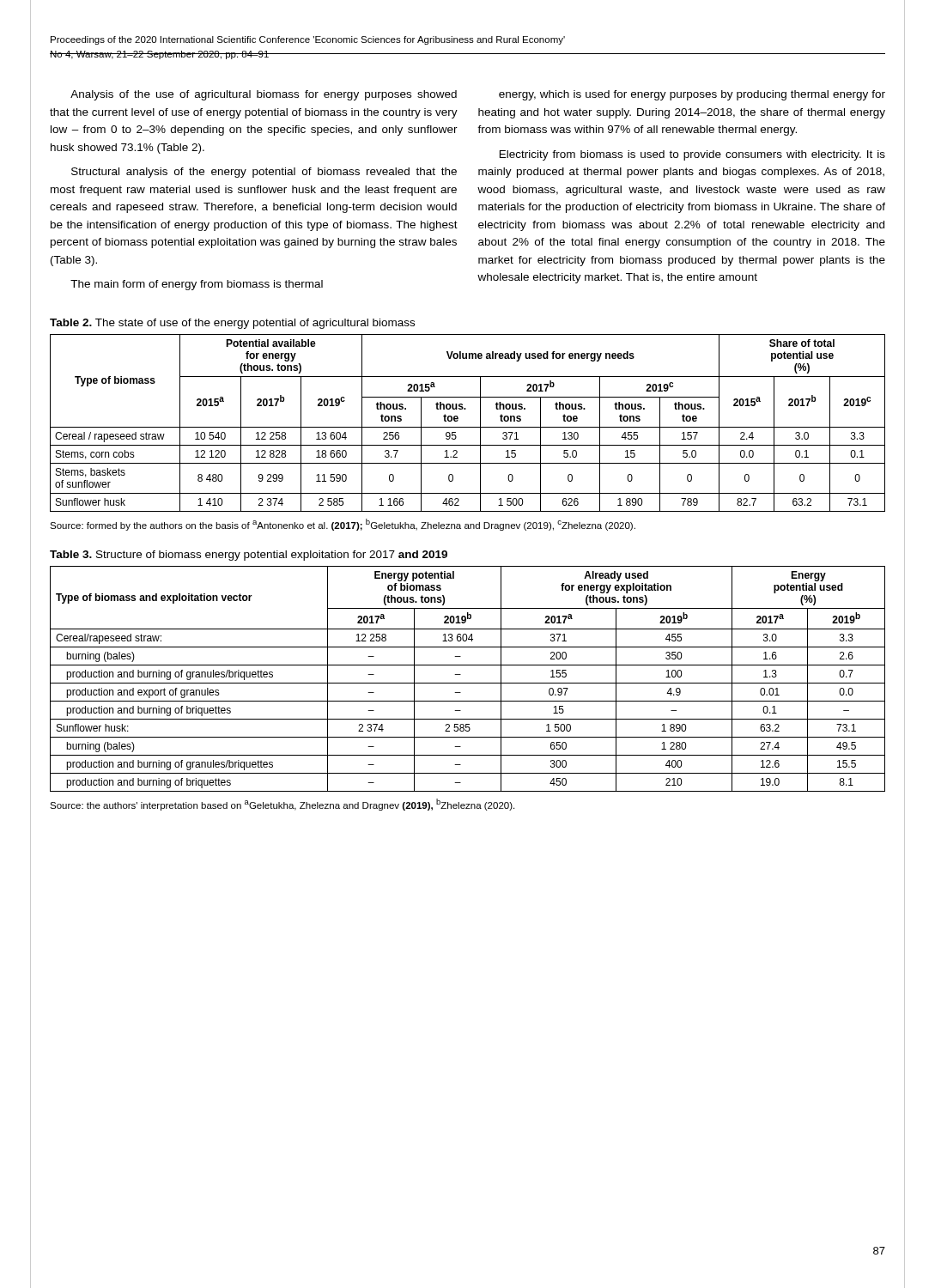This screenshot has height=1288, width=935.
Task: Point to the block beginning "Source: the authors' interpretation based"
Action: coord(283,804)
